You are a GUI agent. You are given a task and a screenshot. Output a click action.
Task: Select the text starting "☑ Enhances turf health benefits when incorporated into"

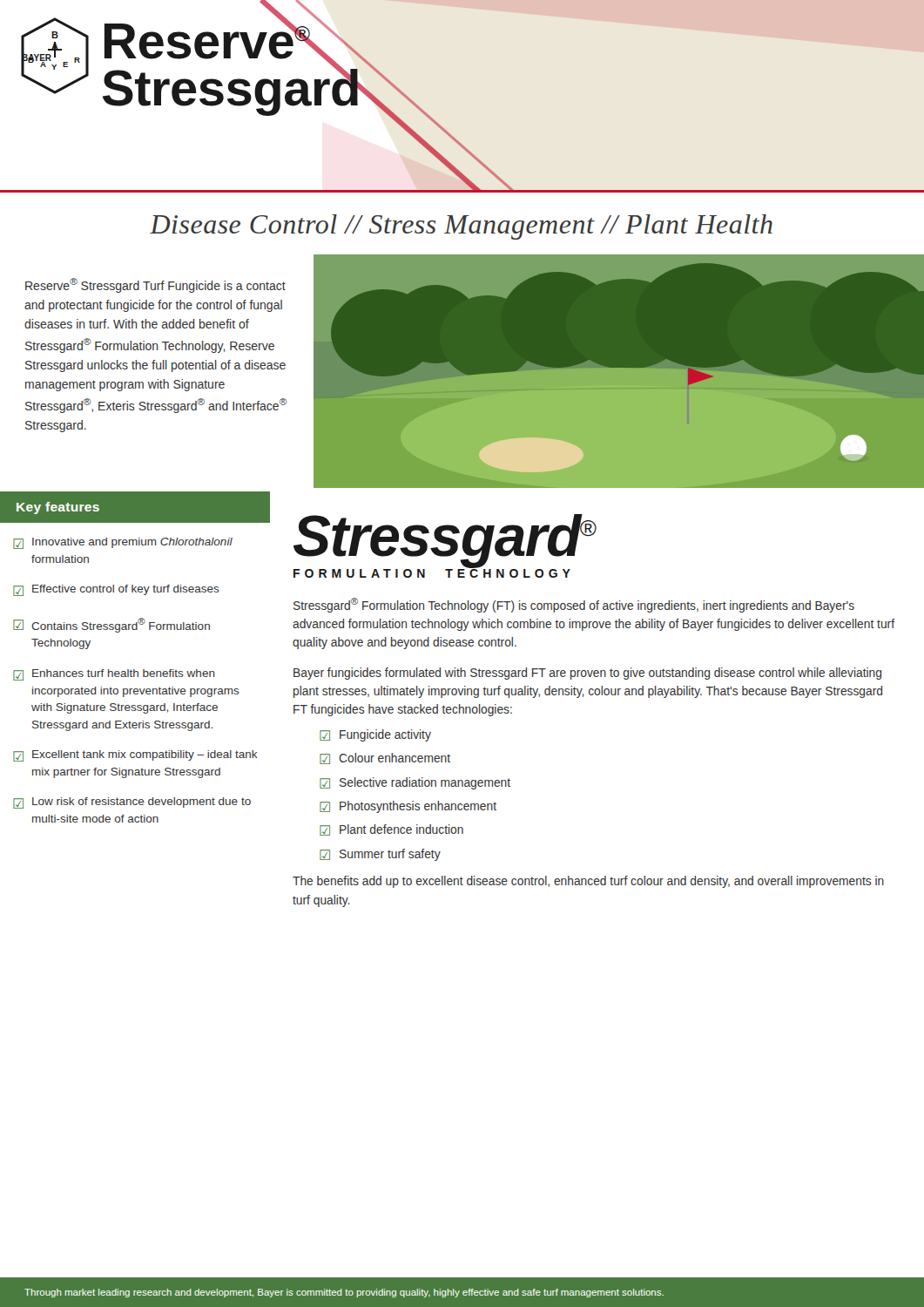click(x=138, y=699)
